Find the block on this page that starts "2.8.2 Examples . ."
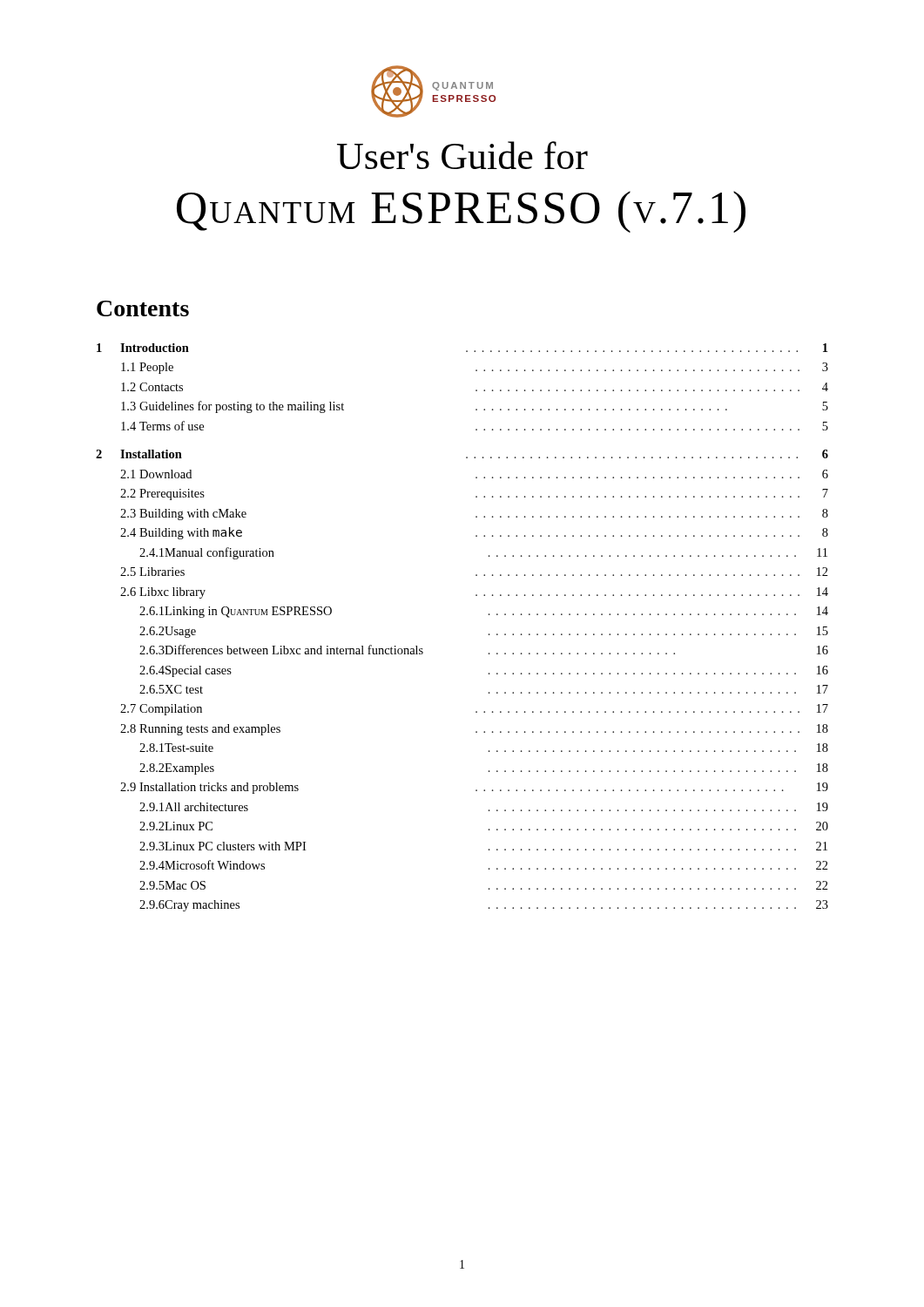 (x=179, y=770)
